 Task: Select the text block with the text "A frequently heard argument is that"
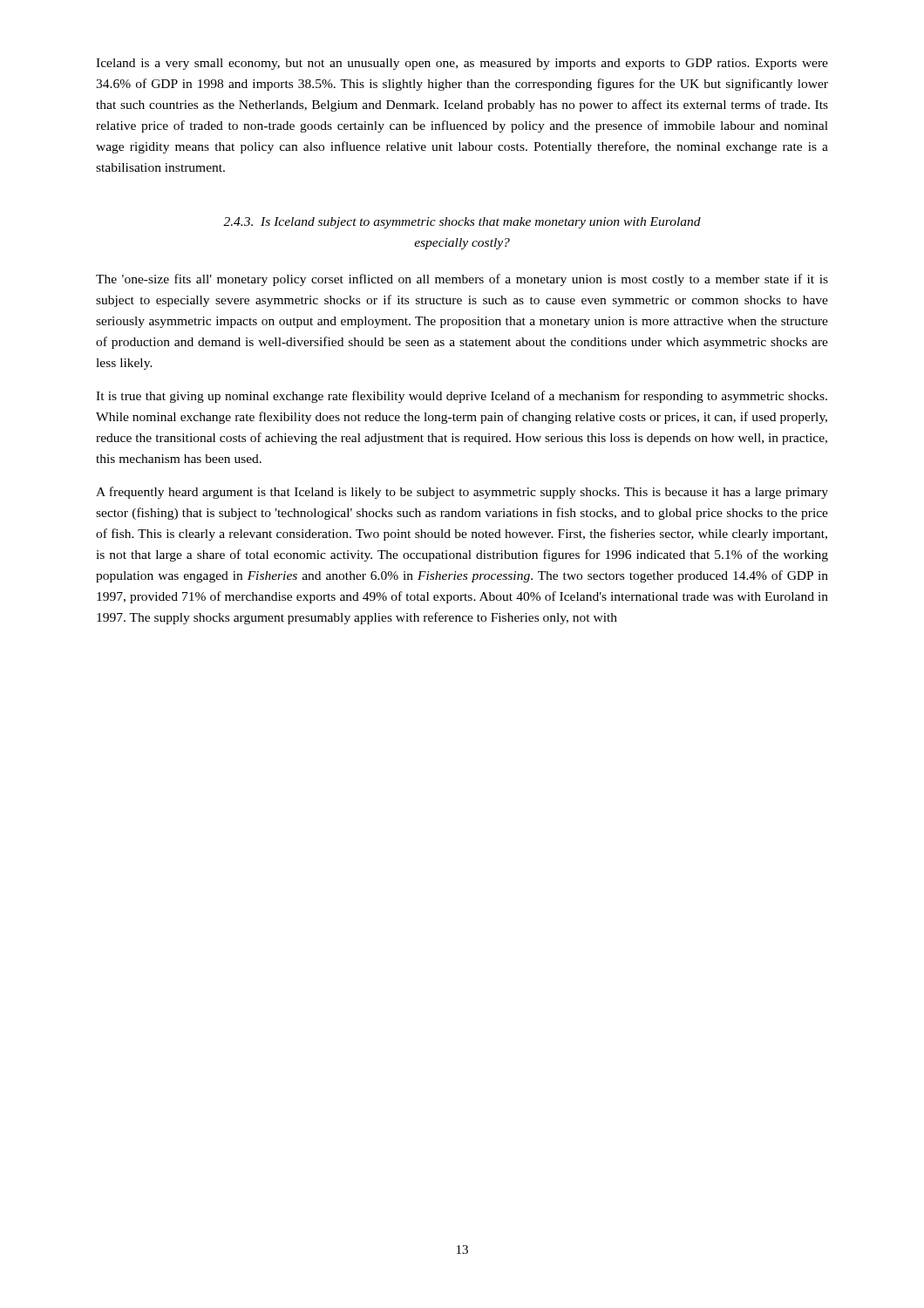tap(462, 555)
